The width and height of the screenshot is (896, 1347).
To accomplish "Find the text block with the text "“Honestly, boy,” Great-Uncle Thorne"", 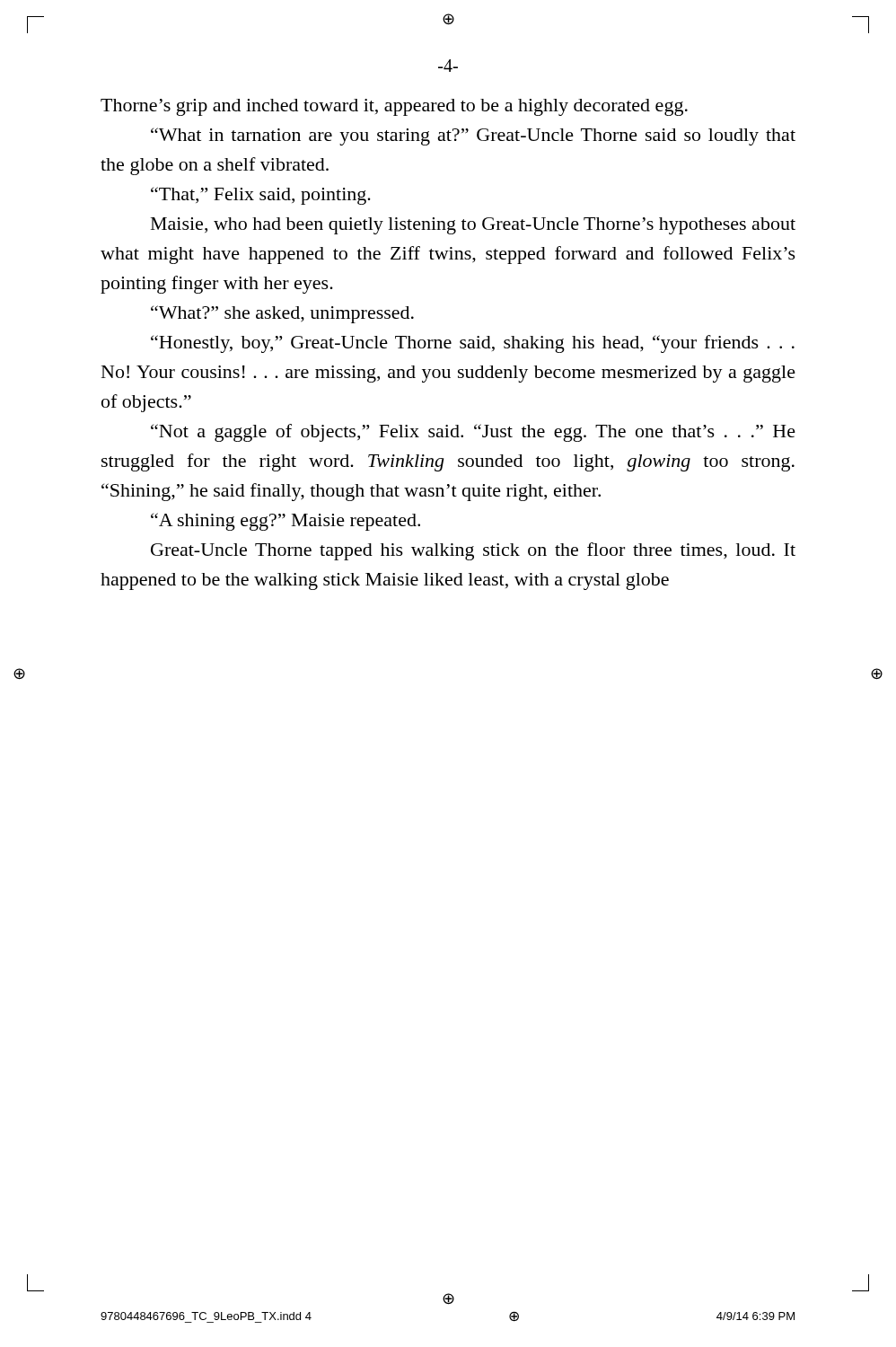I will click(448, 371).
